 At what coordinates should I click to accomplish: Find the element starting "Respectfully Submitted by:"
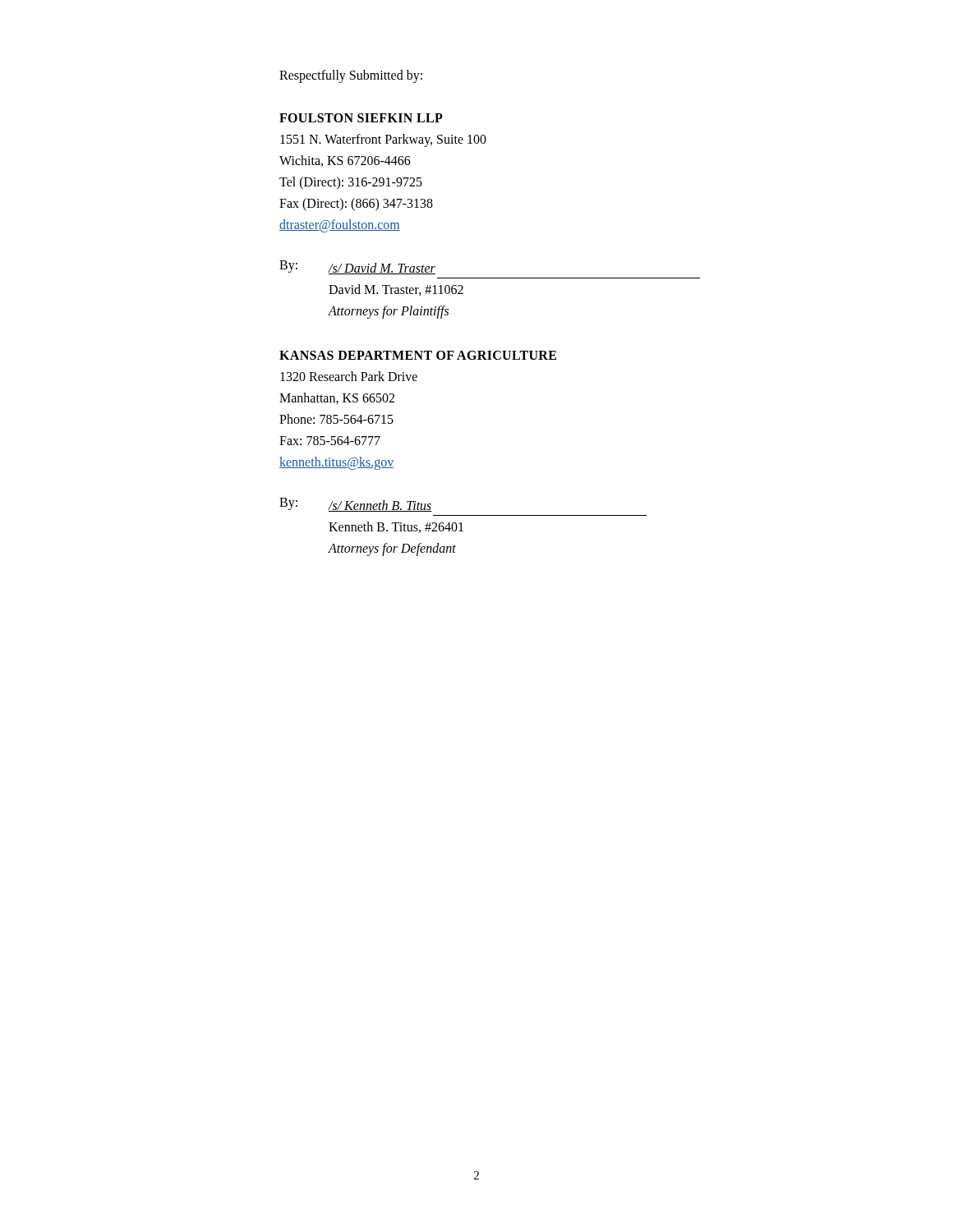(351, 76)
